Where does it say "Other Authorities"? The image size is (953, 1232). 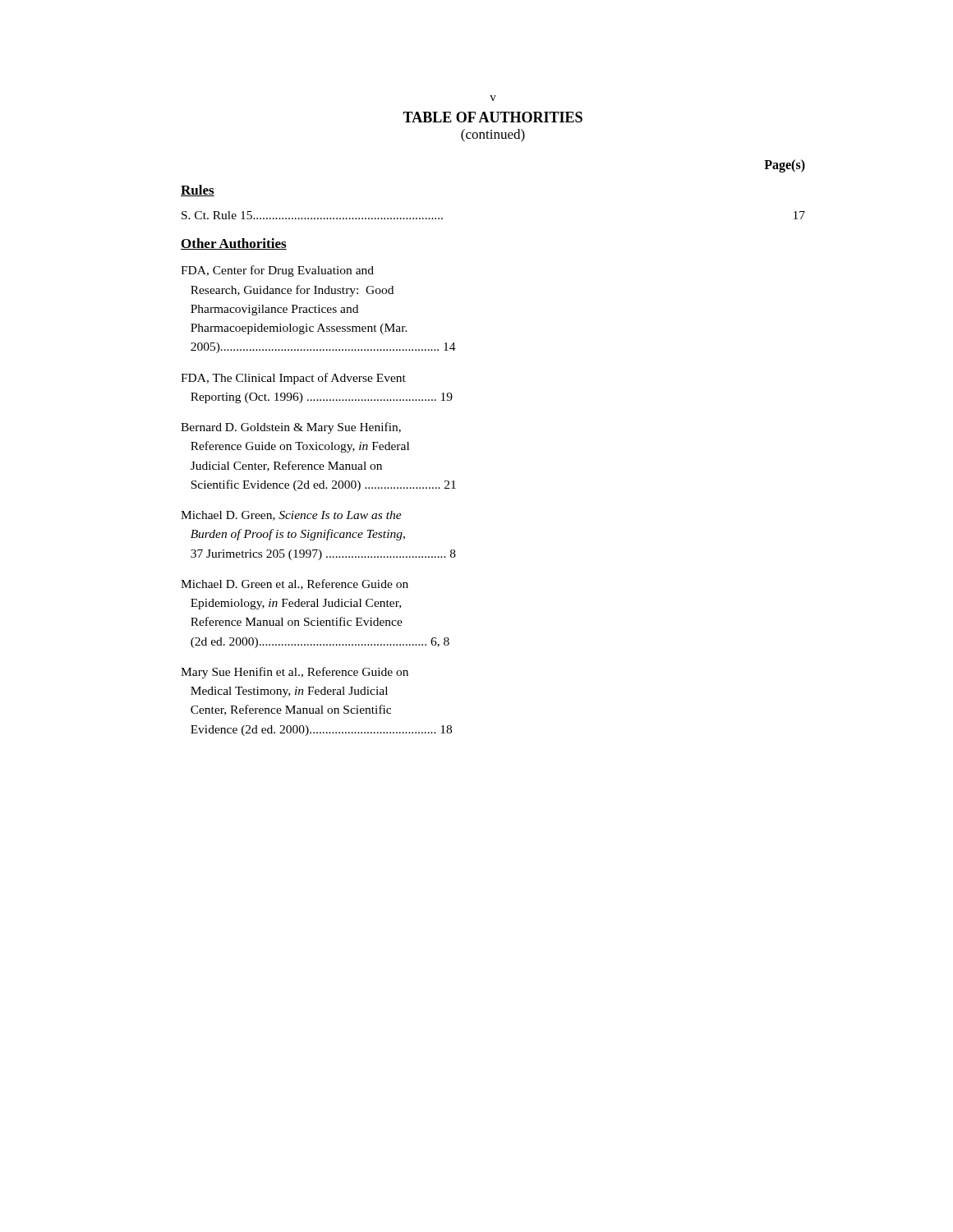pyautogui.click(x=234, y=244)
